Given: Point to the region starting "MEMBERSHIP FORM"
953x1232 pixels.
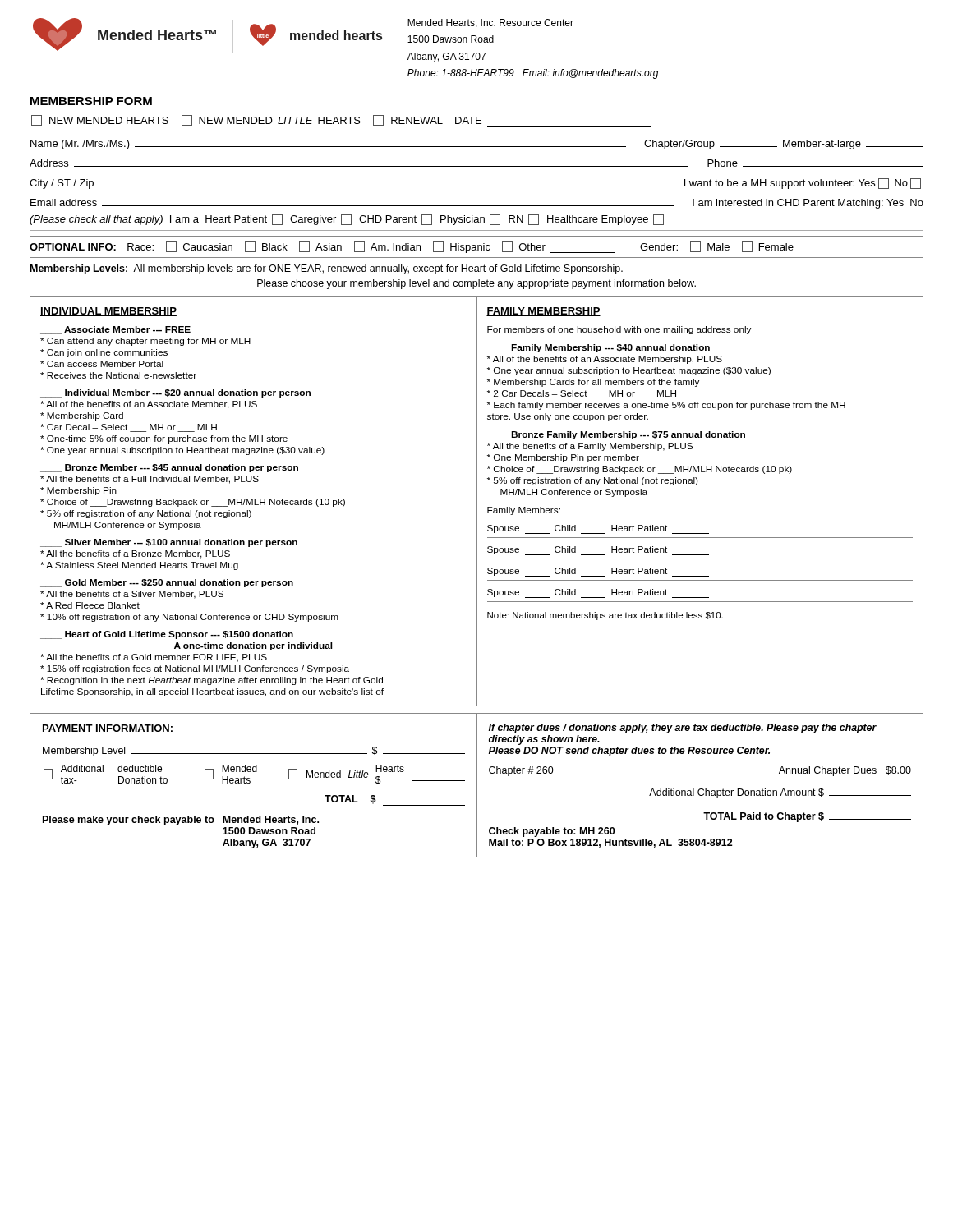Looking at the screenshot, I should [x=91, y=100].
